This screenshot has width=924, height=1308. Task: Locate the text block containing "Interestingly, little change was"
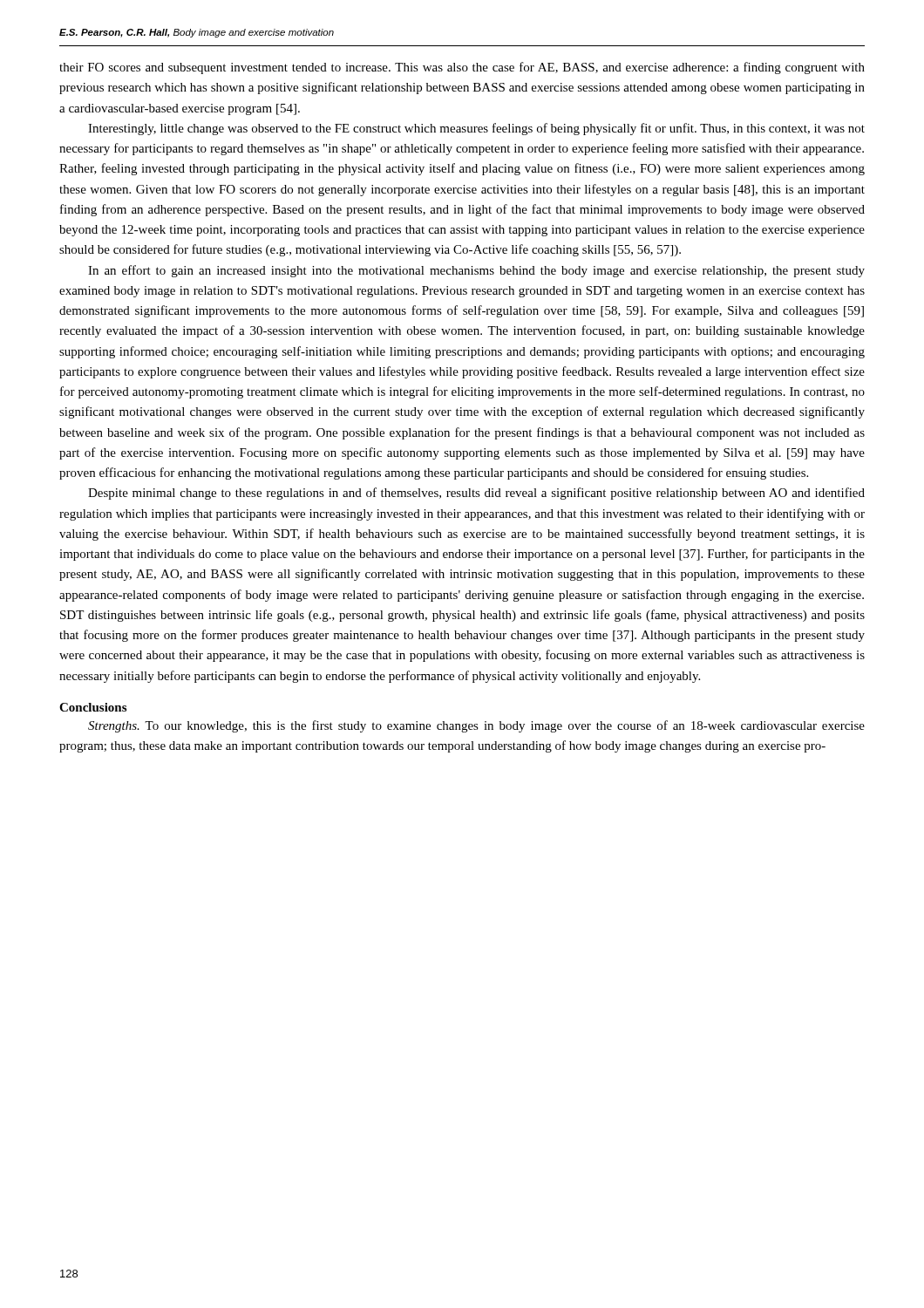click(x=462, y=189)
